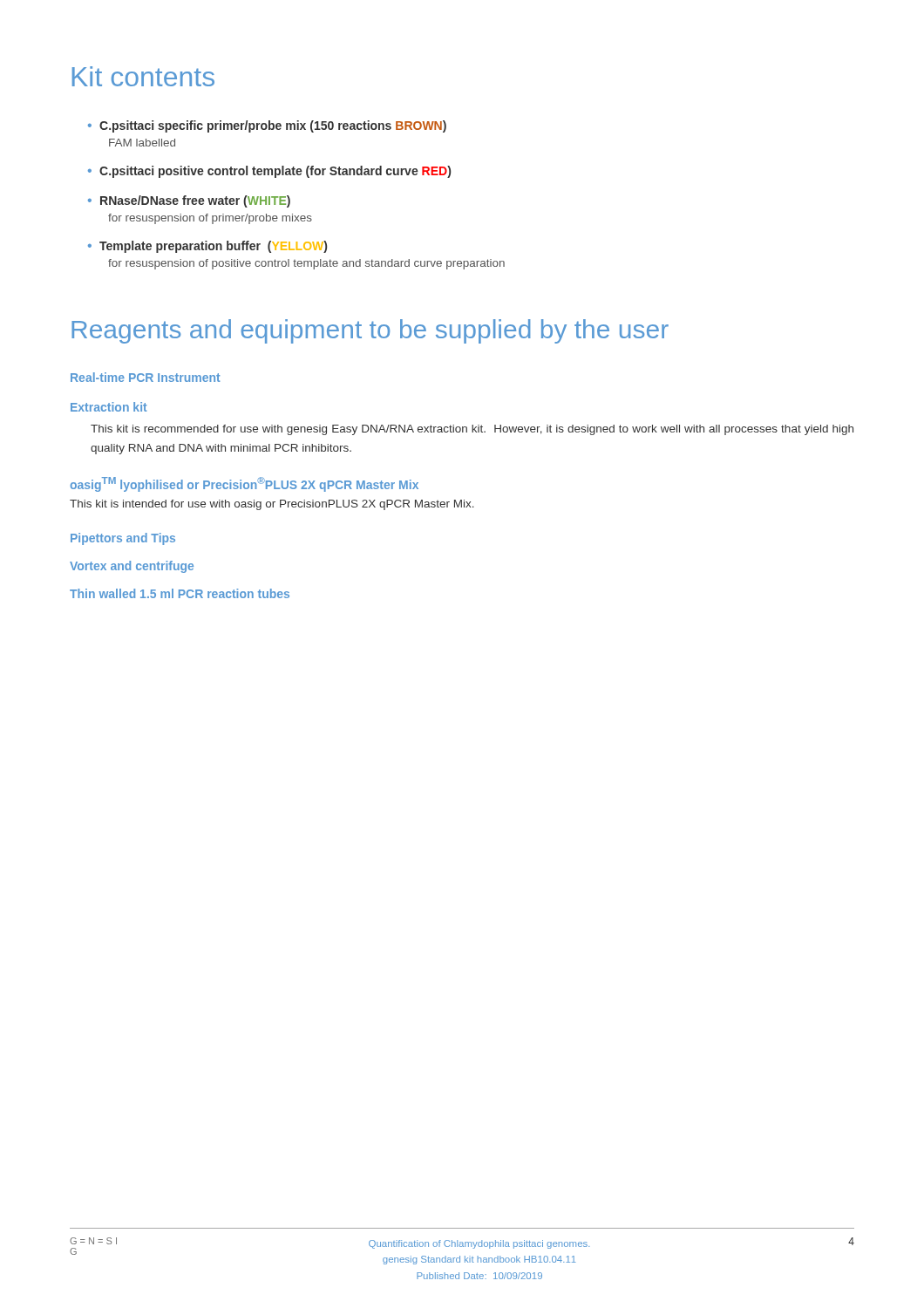Click on the text block starting "This kit is intended"
This screenshot has height=1308, width=924.
(x=272, y=504)
